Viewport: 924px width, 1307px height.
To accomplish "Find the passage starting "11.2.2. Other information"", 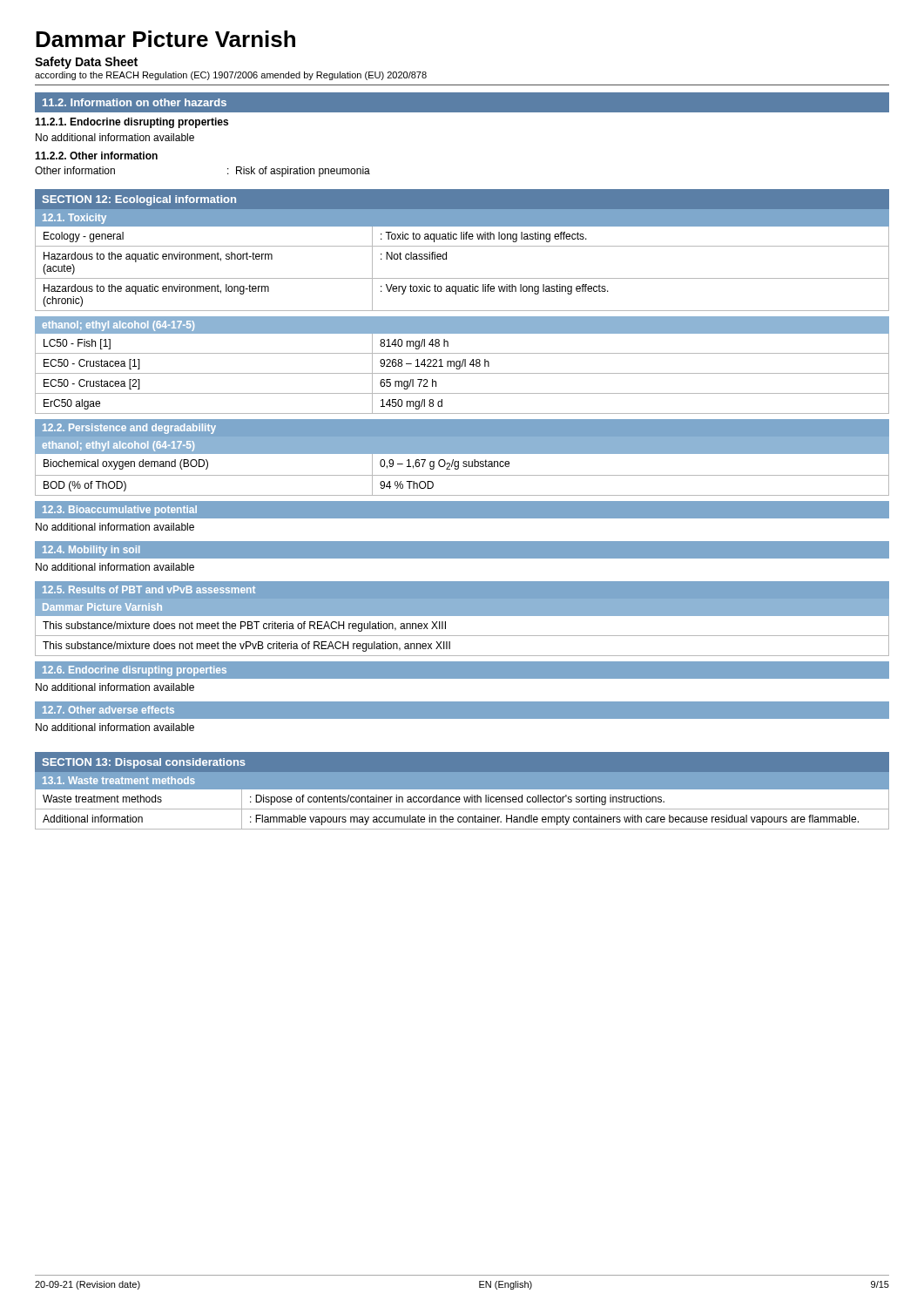I will (x=96, y=156).
